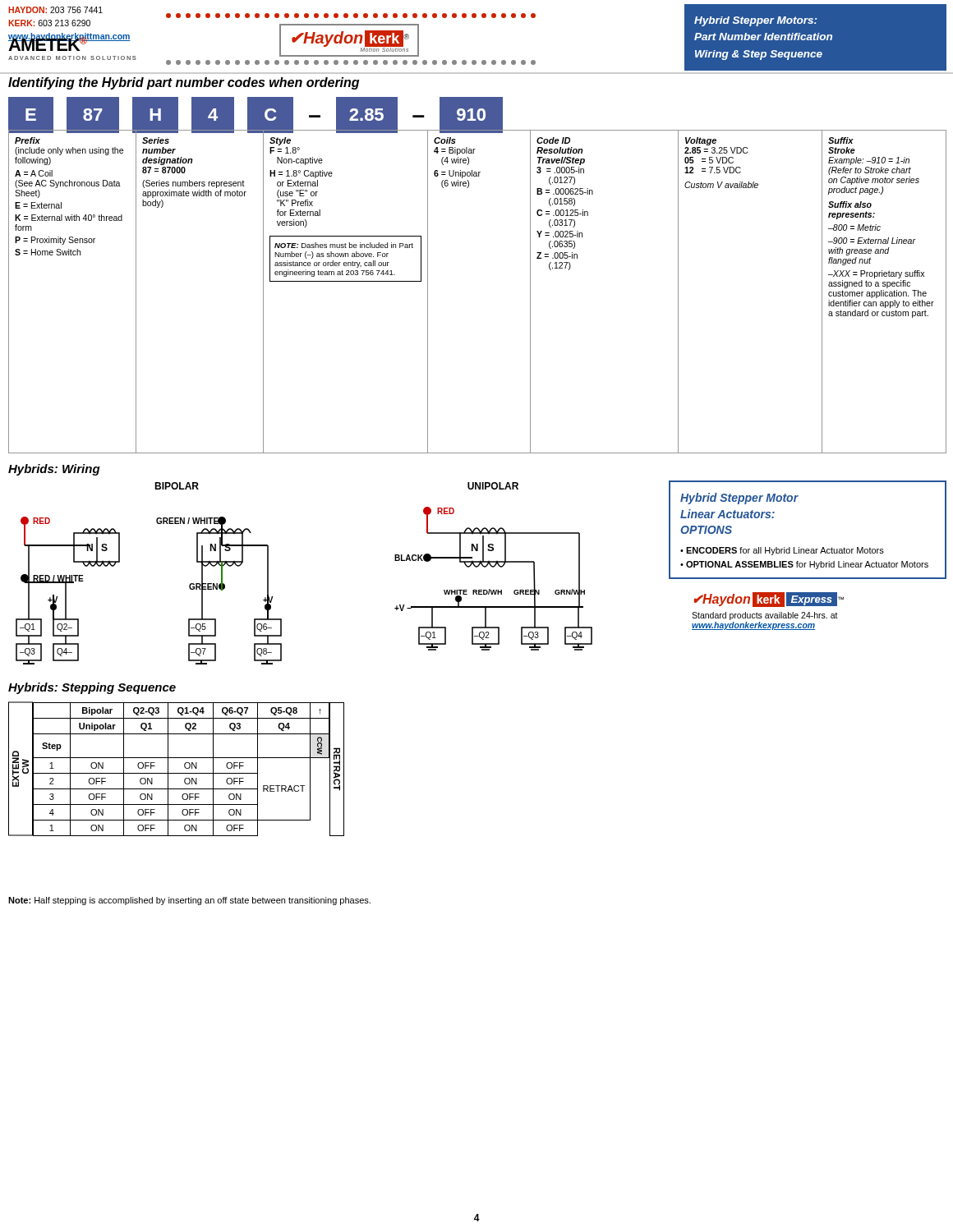Locate the text starting "Identifying the Hybrid part number codes when"
This screenshot has width=953, height=1232.
tap(184, 83)
